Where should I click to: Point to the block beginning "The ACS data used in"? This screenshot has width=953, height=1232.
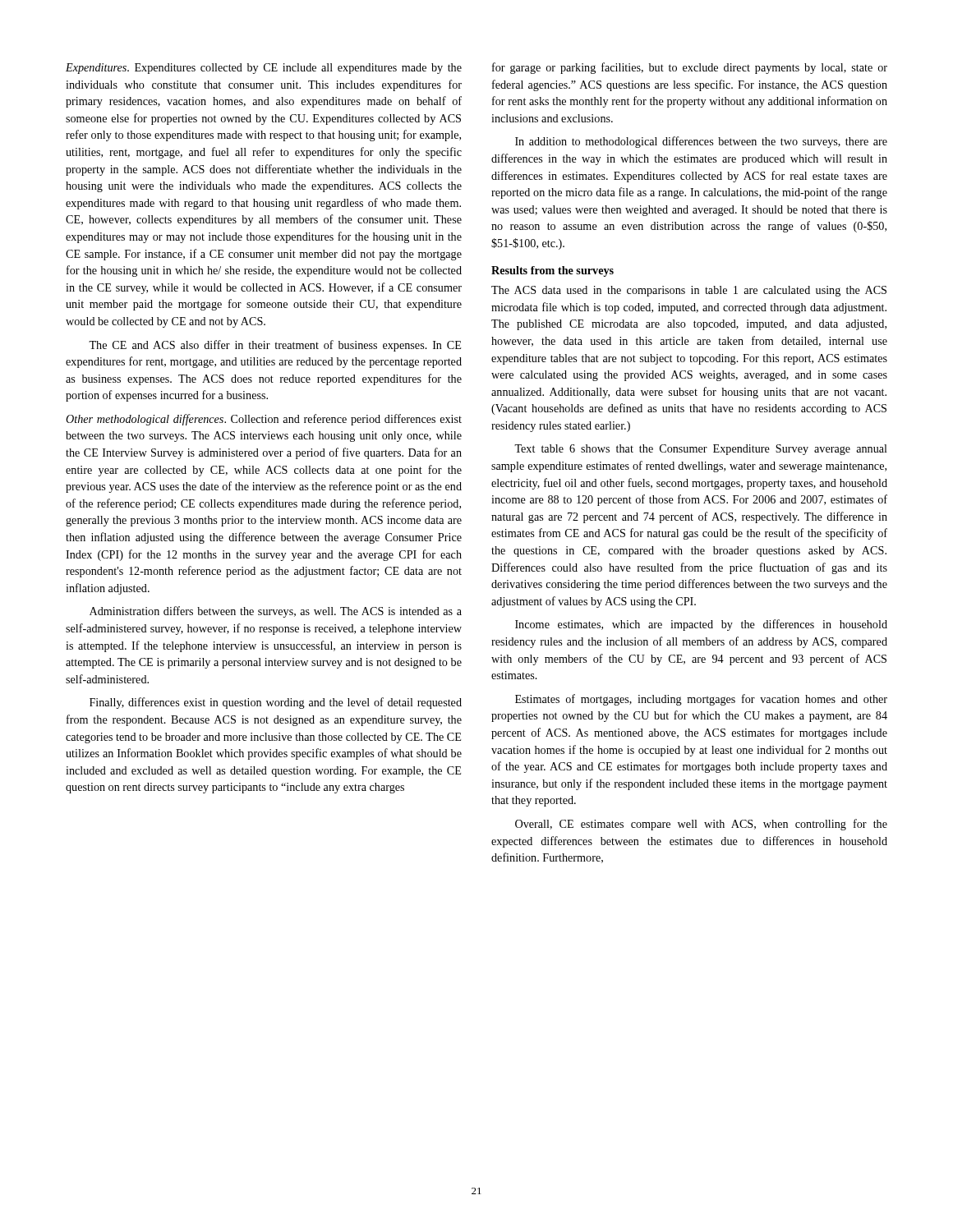click(689, 358)
